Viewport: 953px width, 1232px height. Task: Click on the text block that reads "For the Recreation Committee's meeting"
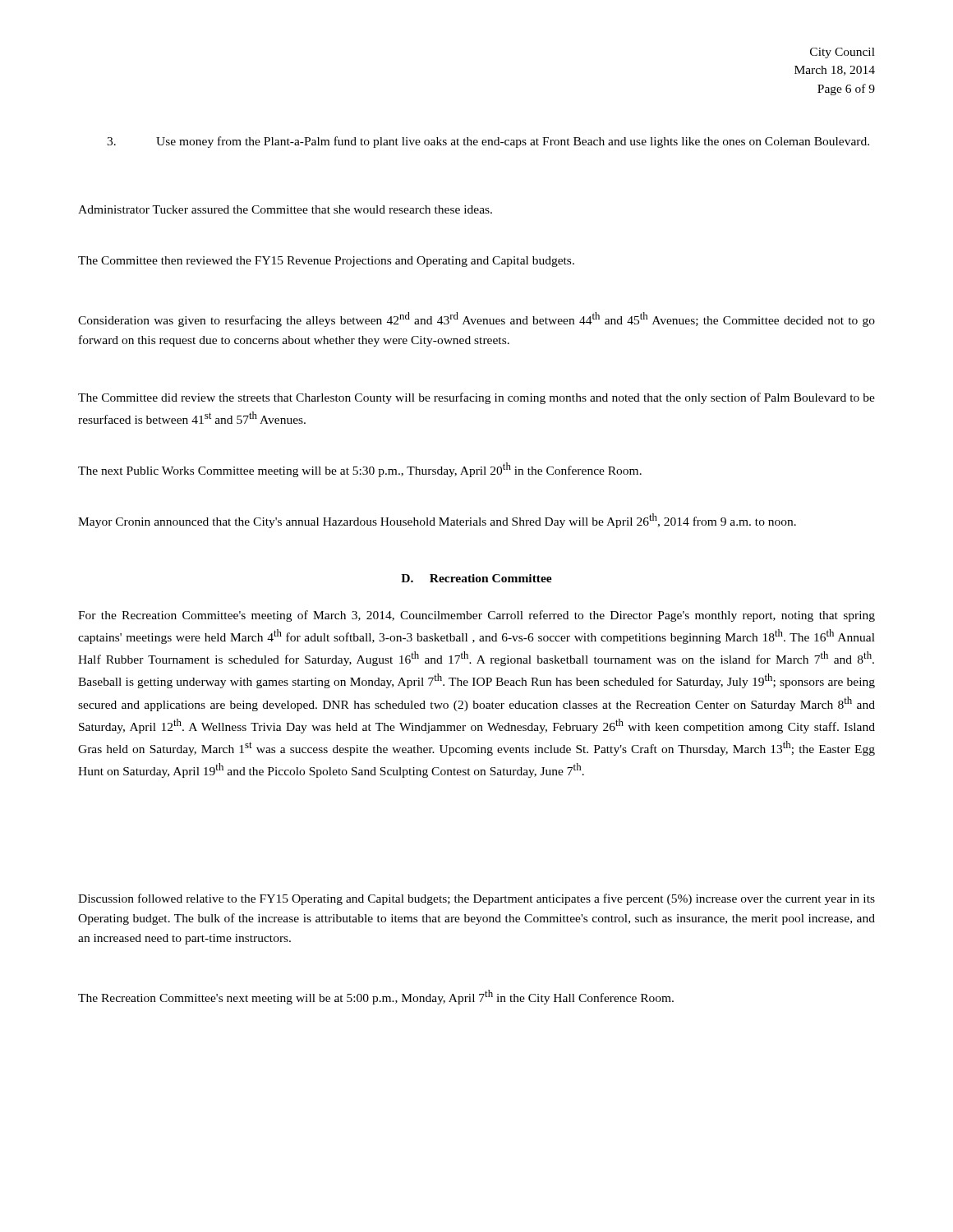476,693
